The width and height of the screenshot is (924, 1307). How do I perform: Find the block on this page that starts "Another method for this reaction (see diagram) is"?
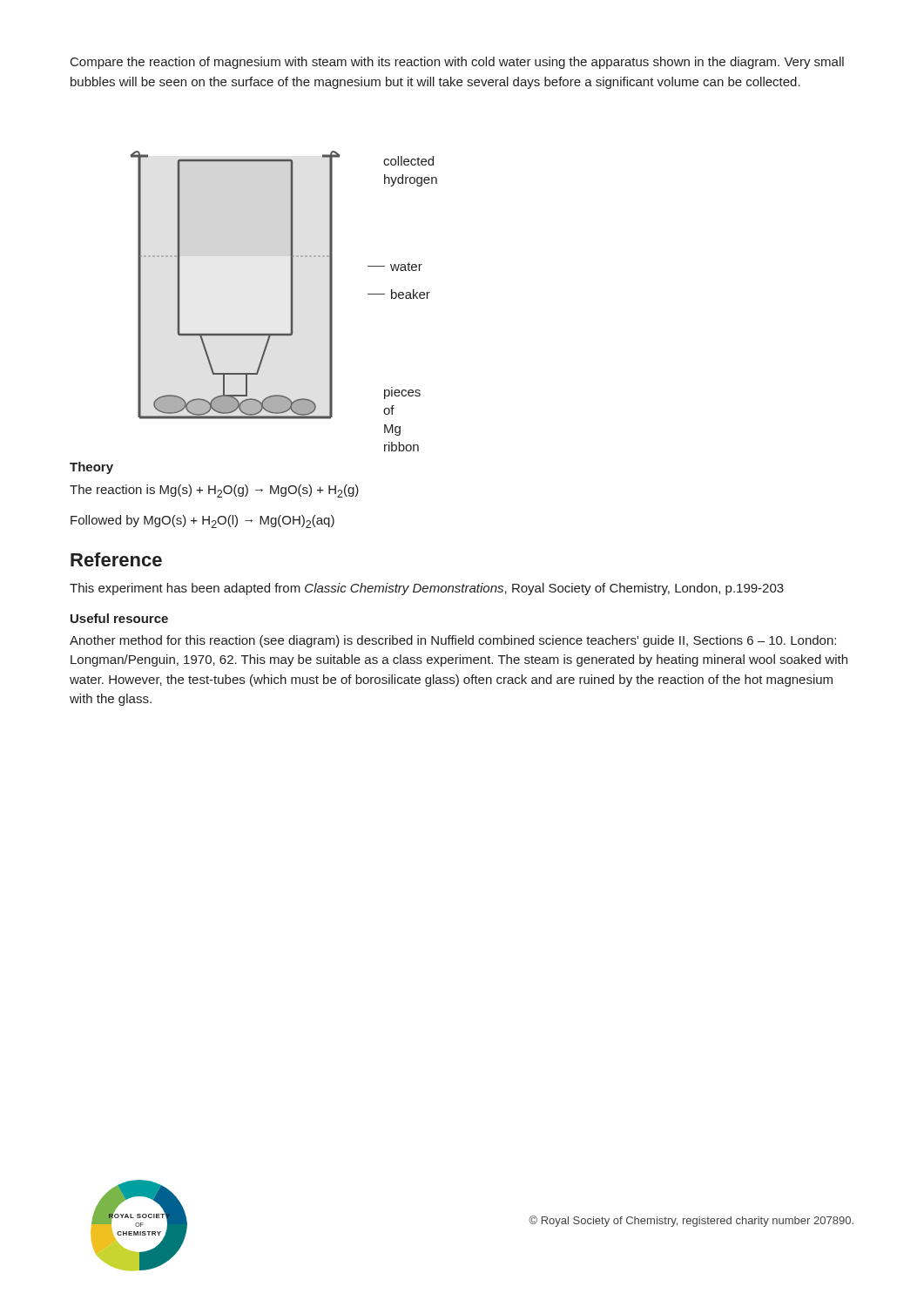(x=459, y=669)
